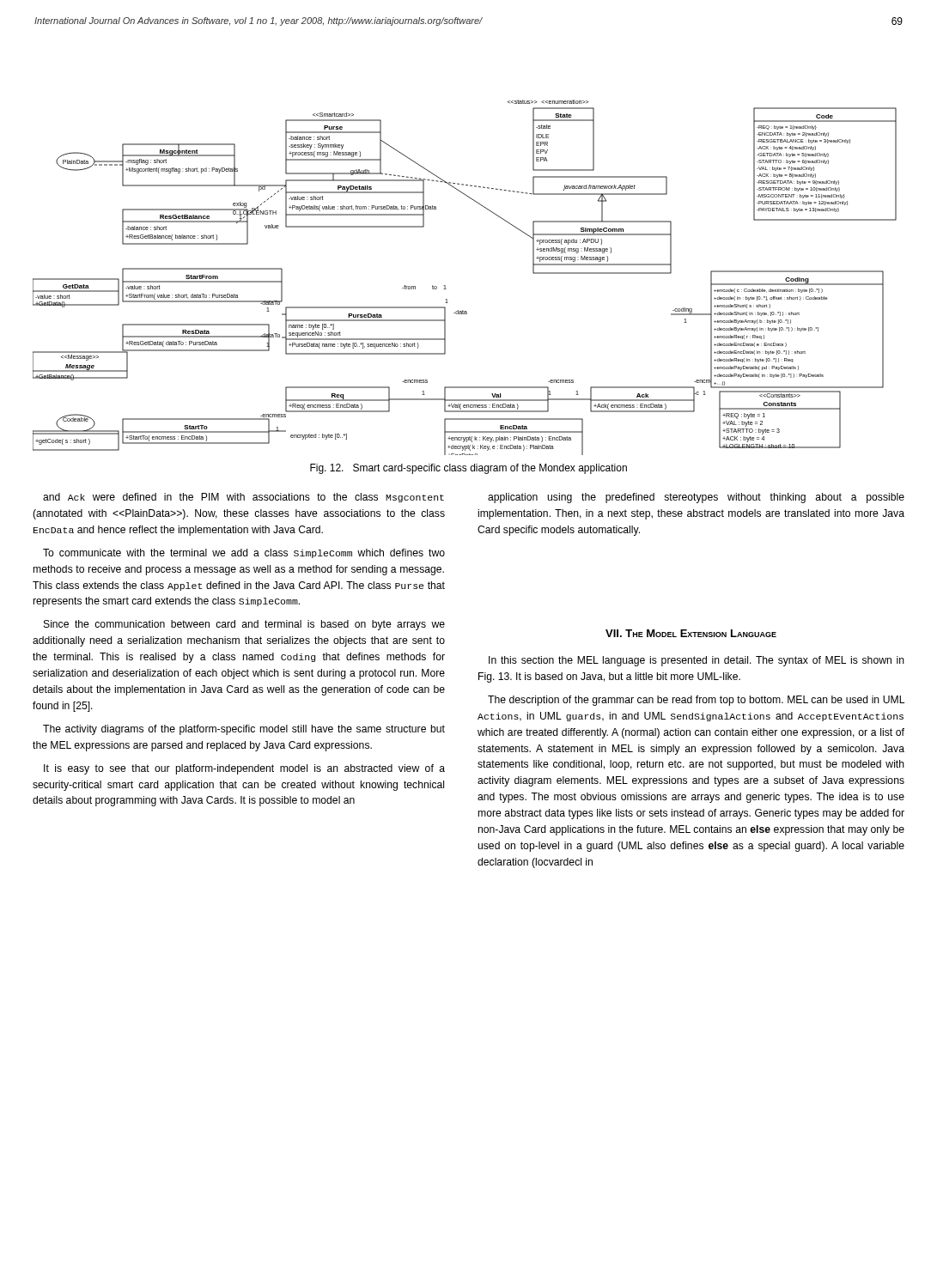Viewport: 937px width, 1288px height.
Task: Locate the caption that opens with "Fig. 12. Smart card-specific"
Action: click(468, 468)
